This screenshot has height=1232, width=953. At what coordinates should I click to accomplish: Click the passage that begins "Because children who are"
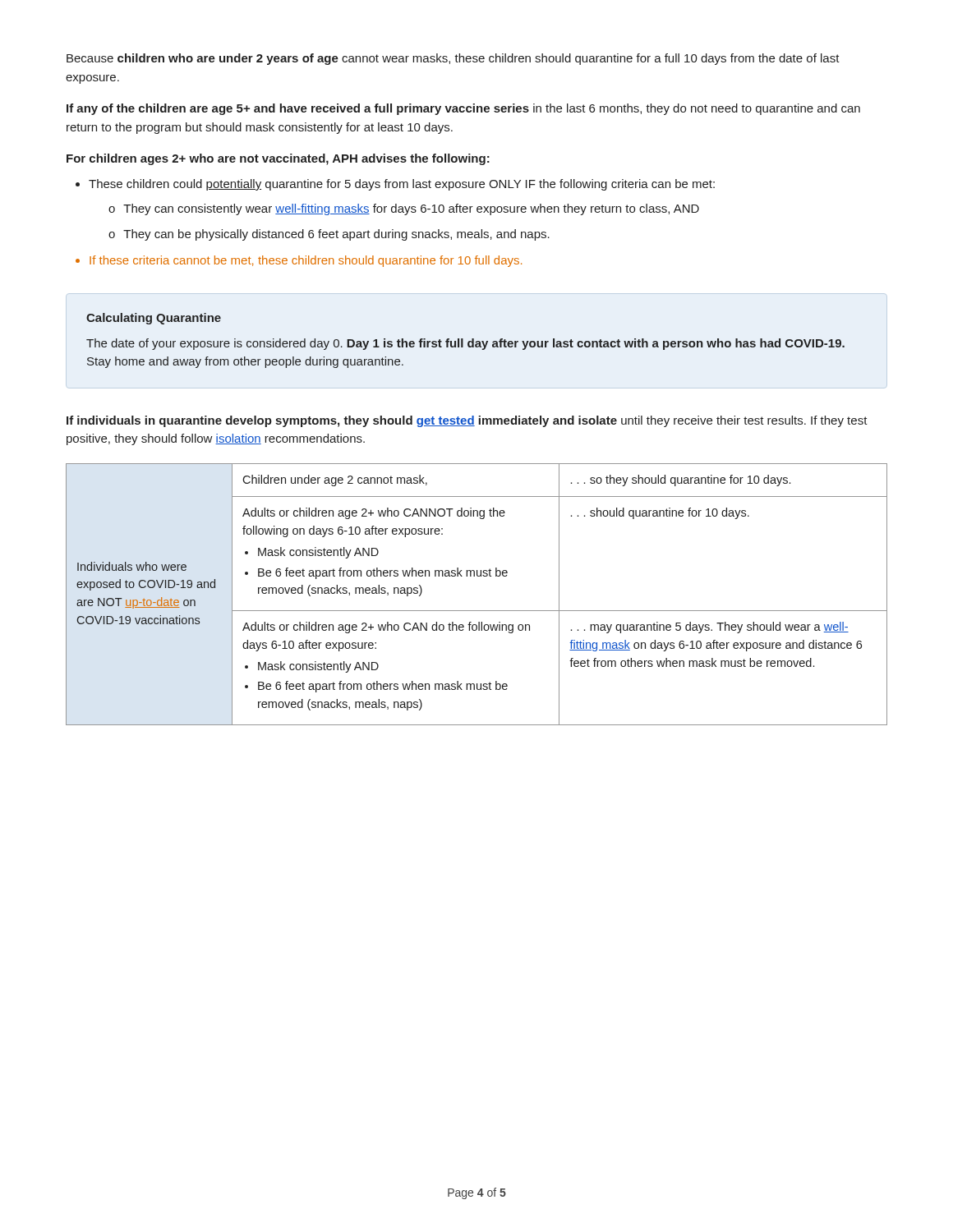[x=452, y=67]
